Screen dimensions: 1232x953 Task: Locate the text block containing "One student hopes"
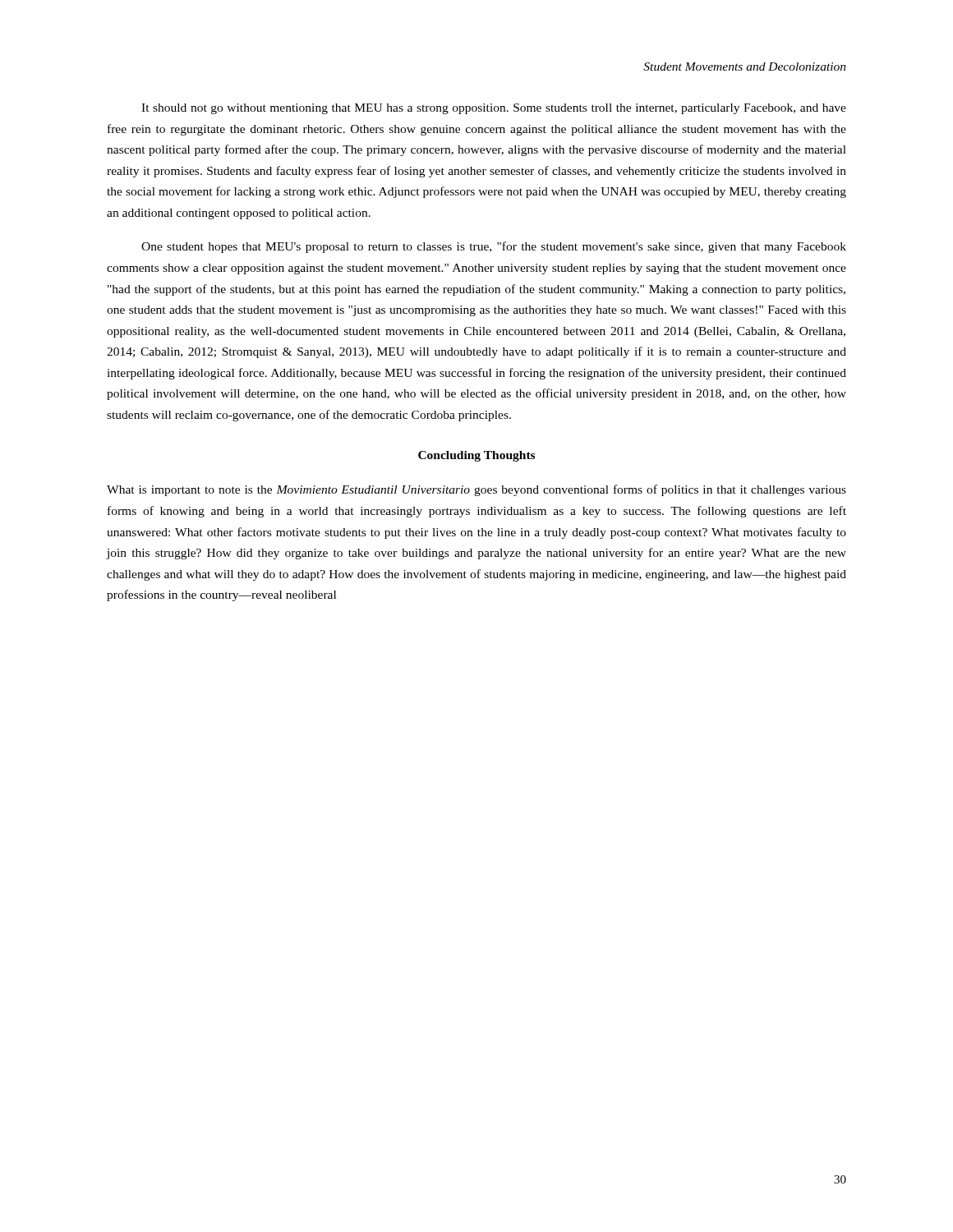(x=476, y=331)
